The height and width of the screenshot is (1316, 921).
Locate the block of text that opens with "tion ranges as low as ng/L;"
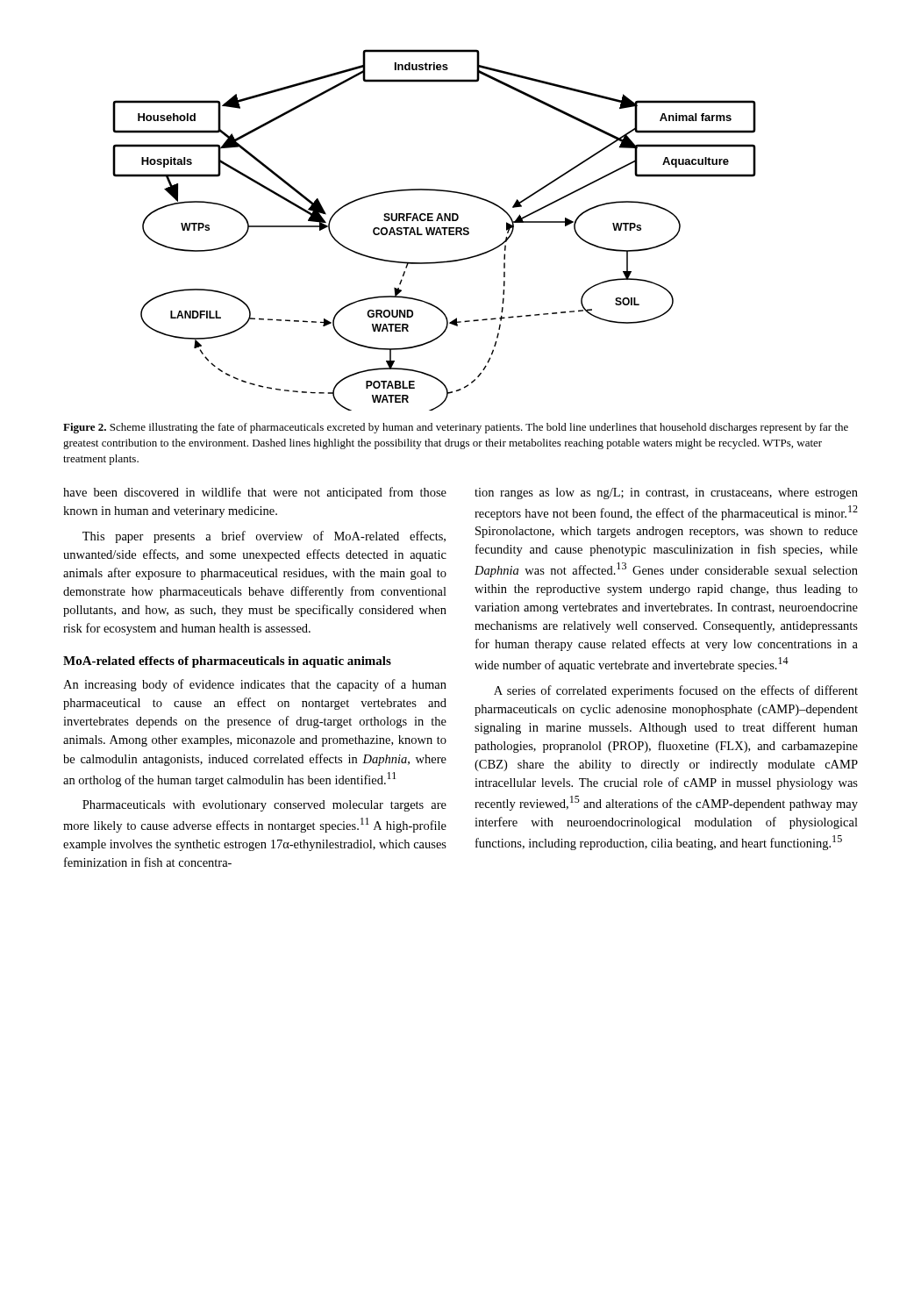click(x=666, y=668)
